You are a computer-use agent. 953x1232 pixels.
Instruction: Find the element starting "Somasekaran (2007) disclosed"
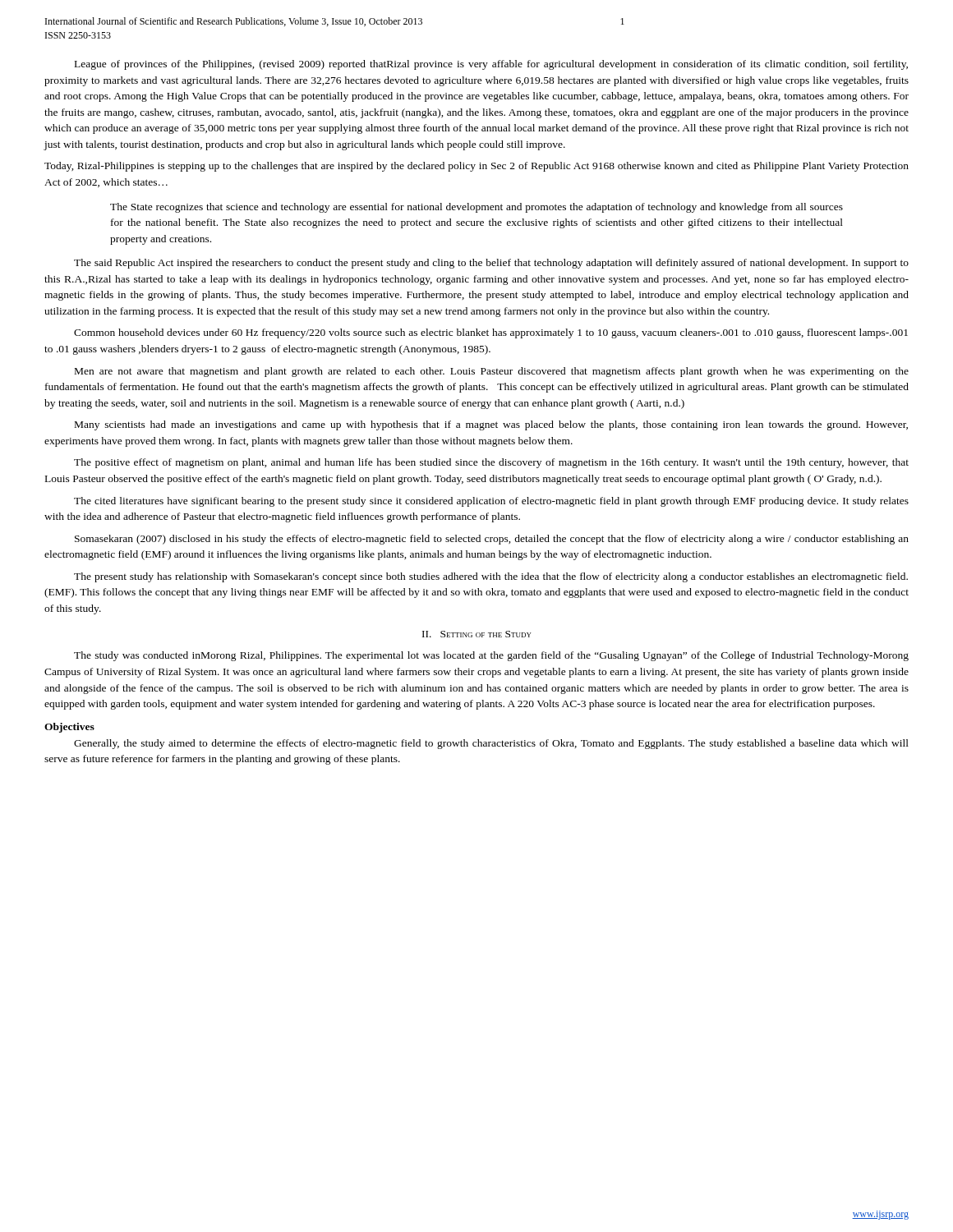(476, 546)
